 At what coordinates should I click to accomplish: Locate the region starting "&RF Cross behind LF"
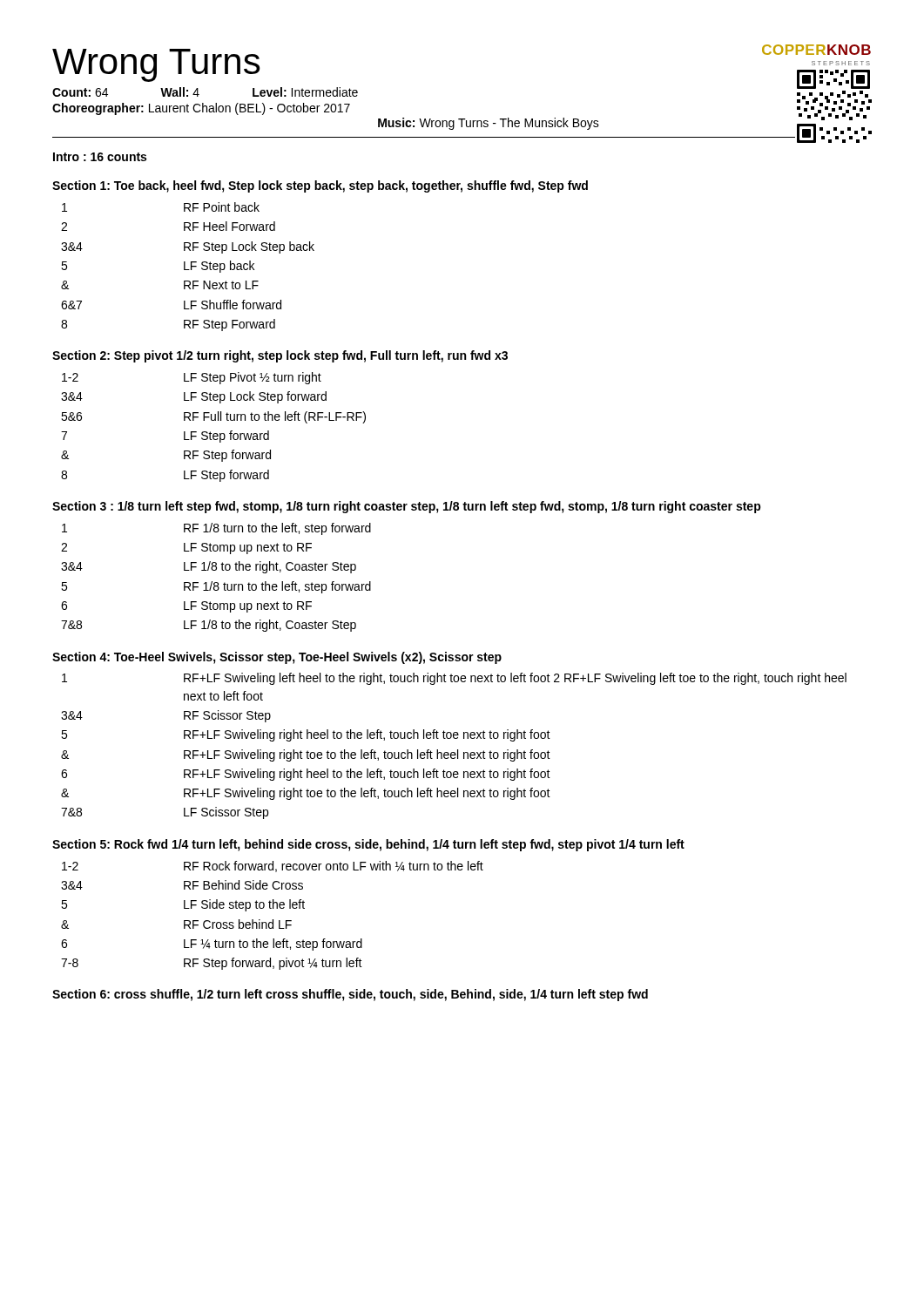click(x=65, y=924)
